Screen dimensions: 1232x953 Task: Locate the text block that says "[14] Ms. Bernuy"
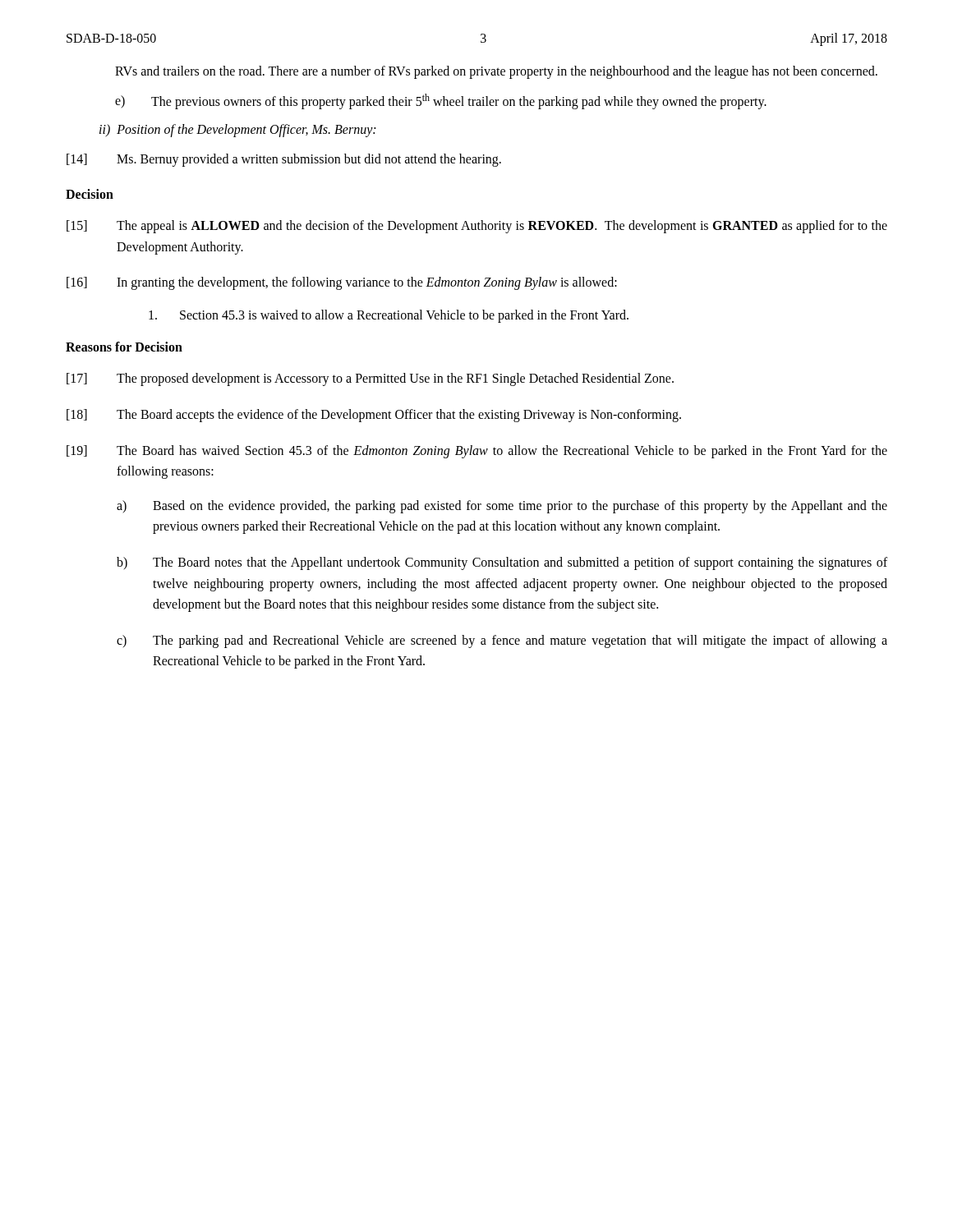click(476, 159)
